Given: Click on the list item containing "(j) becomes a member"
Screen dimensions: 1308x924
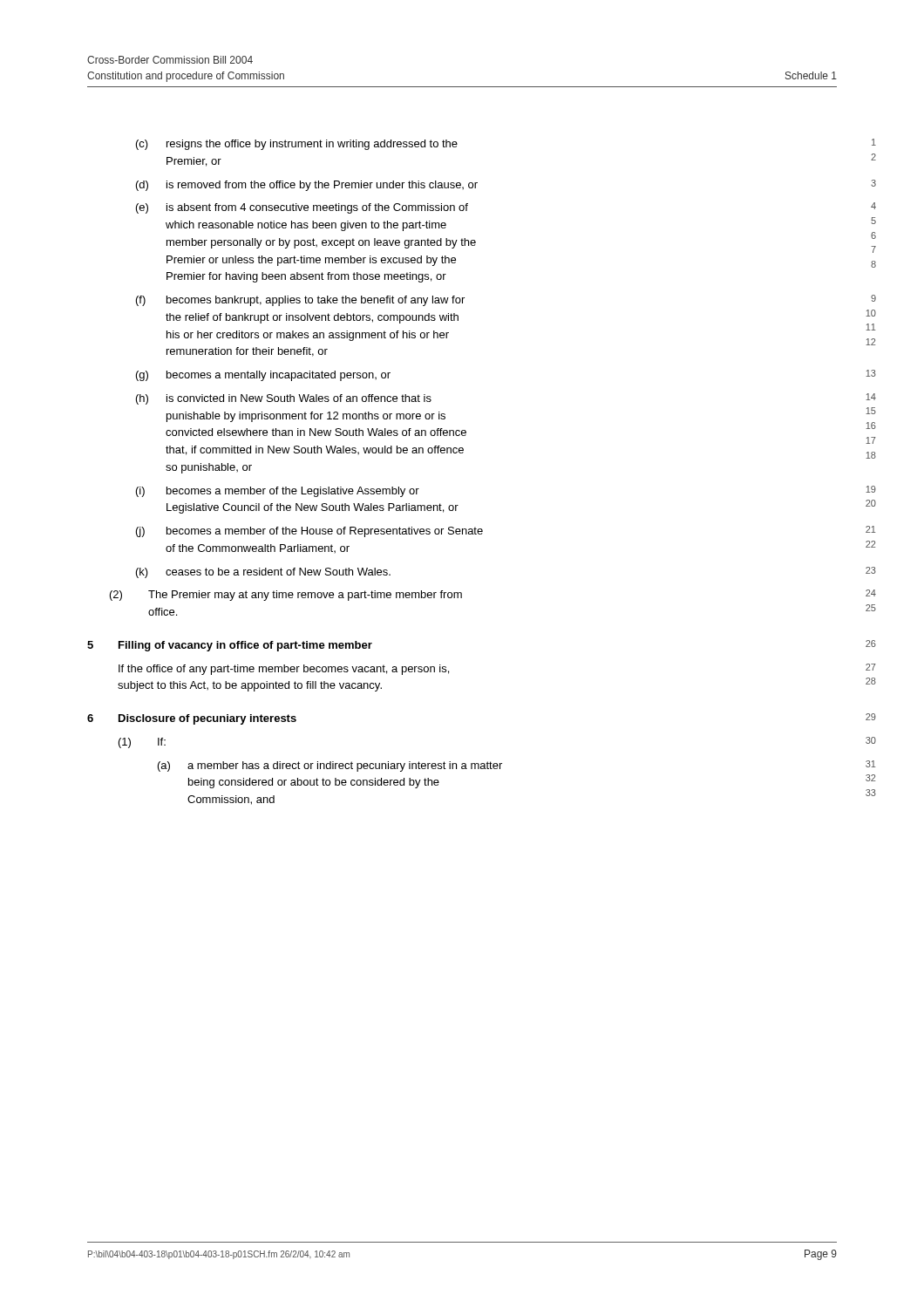Looking at the screenshot, I should [x=482, y=540].
